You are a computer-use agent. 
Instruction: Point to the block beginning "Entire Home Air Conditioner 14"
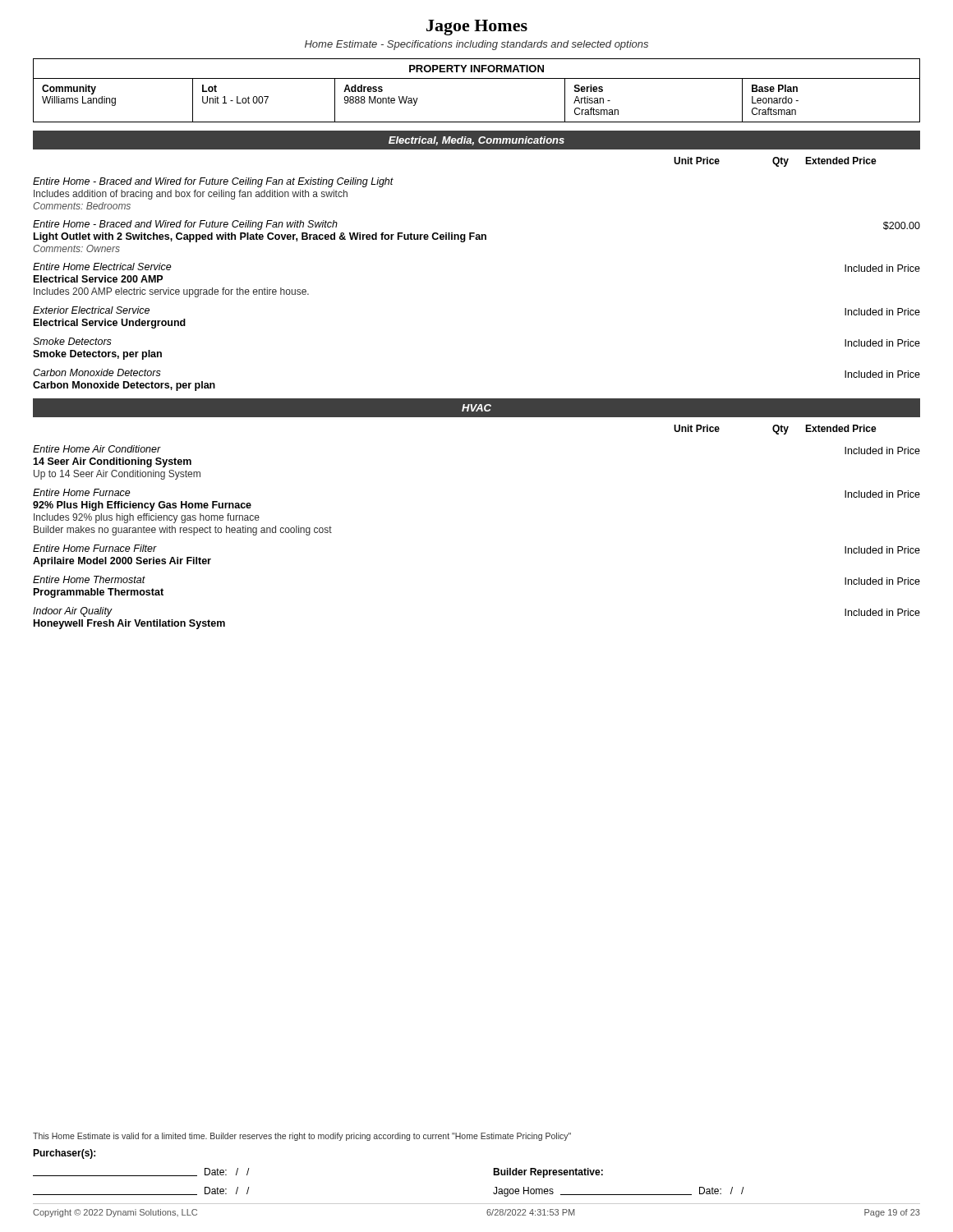point(95,450)
